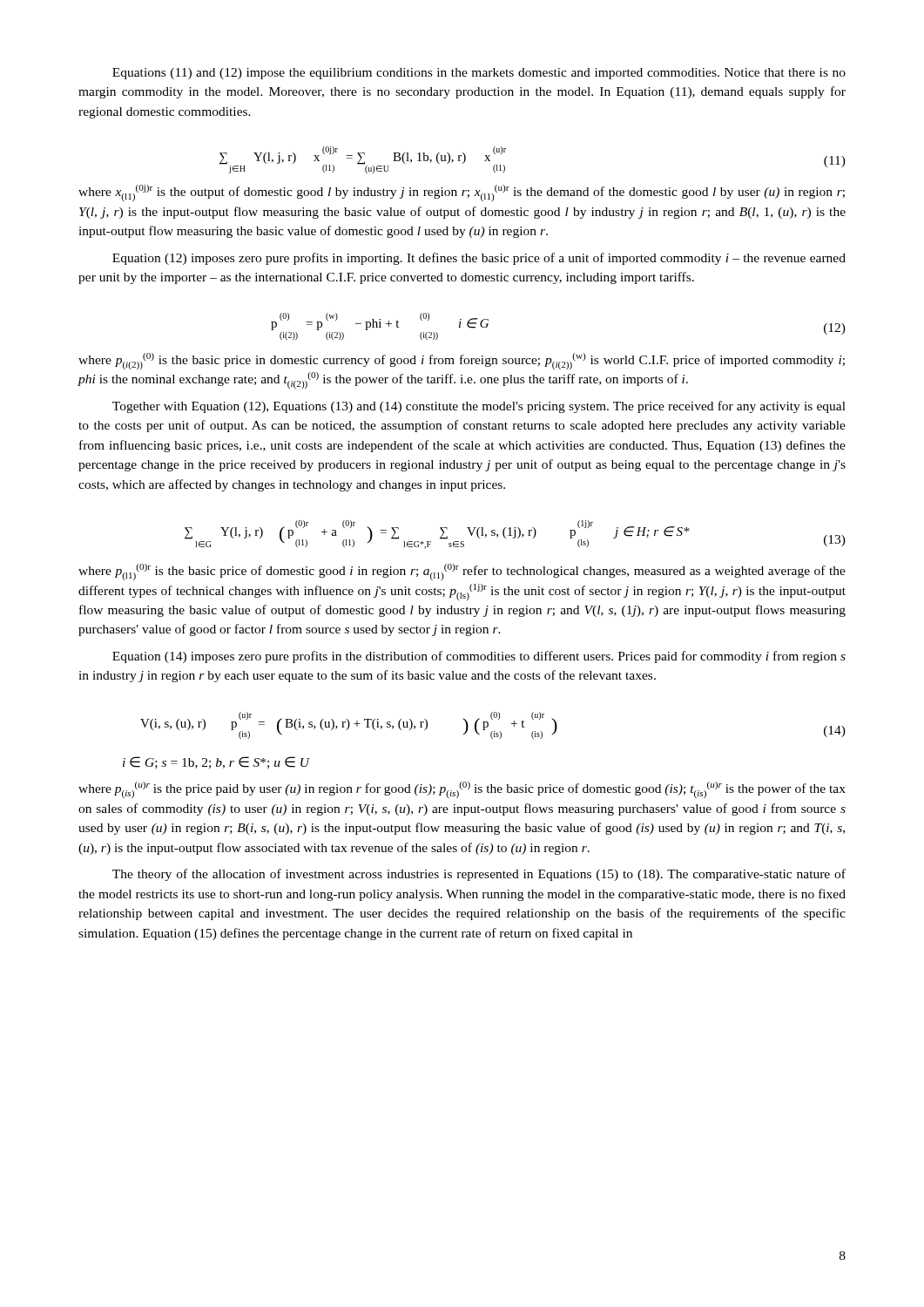Click on the formula that reads "p (i(2)) (0) ="
The height and width of the screenshot is (1307, 924).
(462, 323)
